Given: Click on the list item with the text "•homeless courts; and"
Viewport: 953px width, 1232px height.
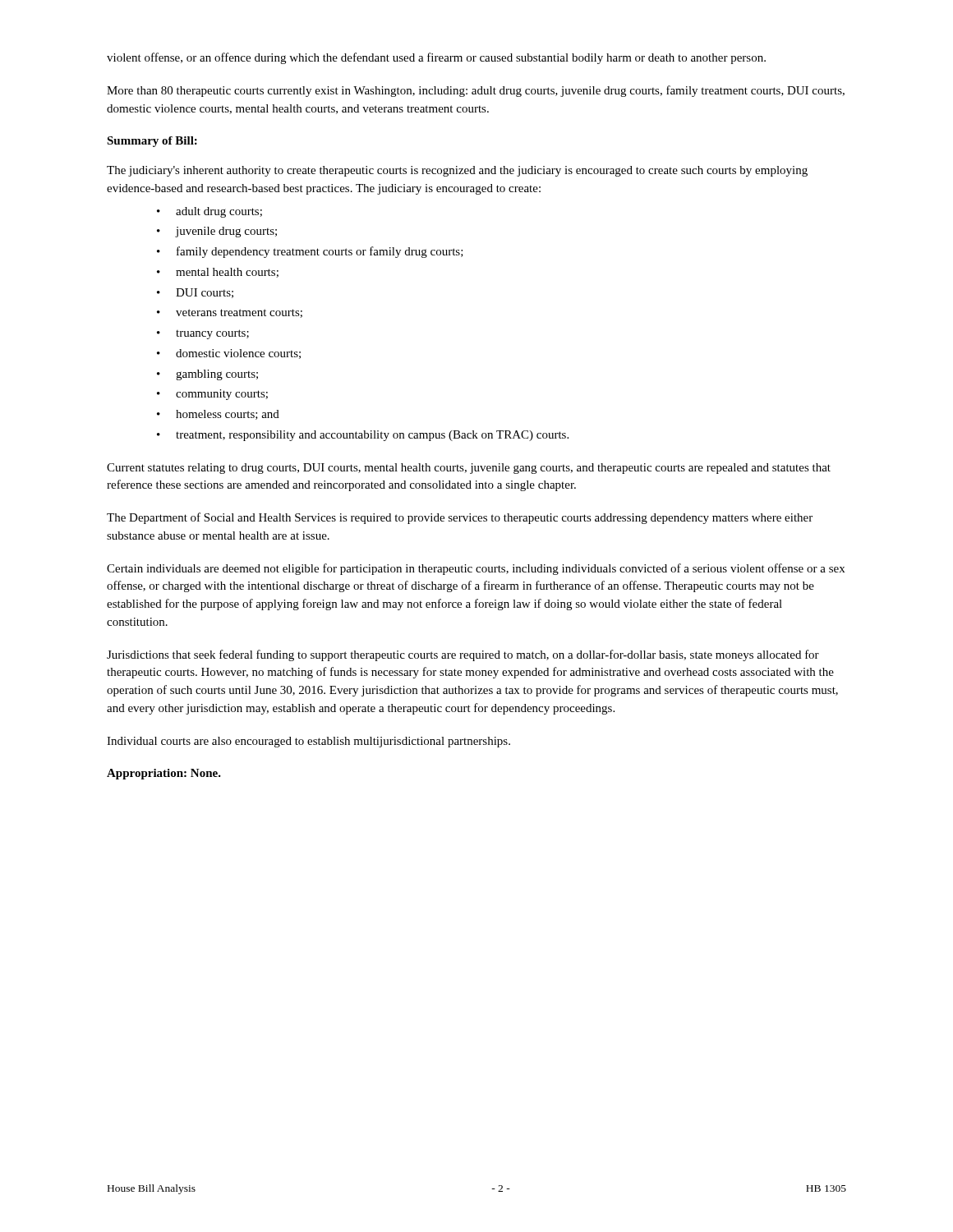Looking at the screenshot, I should click(x=218, y=415).
